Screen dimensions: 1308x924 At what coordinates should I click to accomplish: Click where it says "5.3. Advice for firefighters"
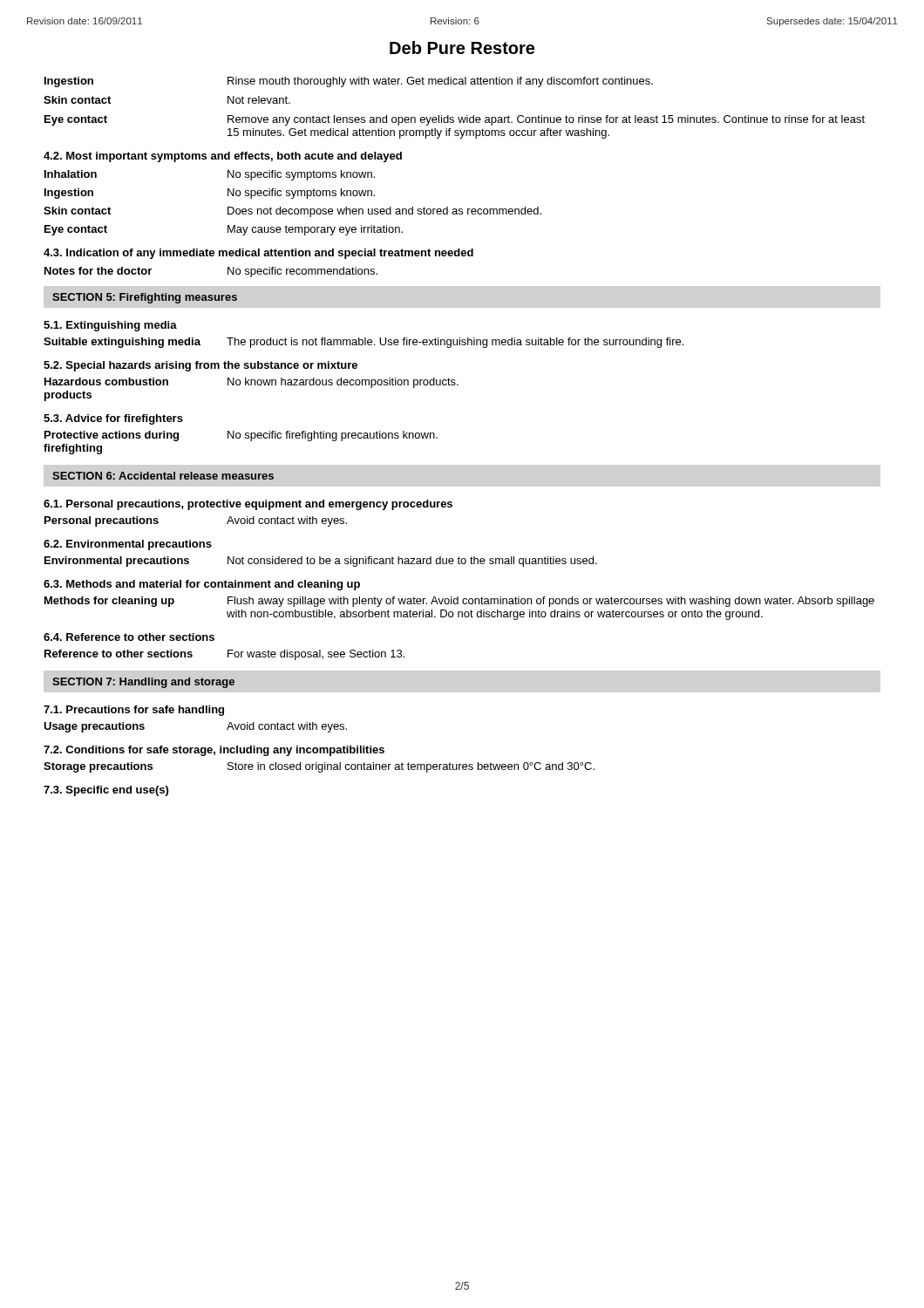(113, 418)
